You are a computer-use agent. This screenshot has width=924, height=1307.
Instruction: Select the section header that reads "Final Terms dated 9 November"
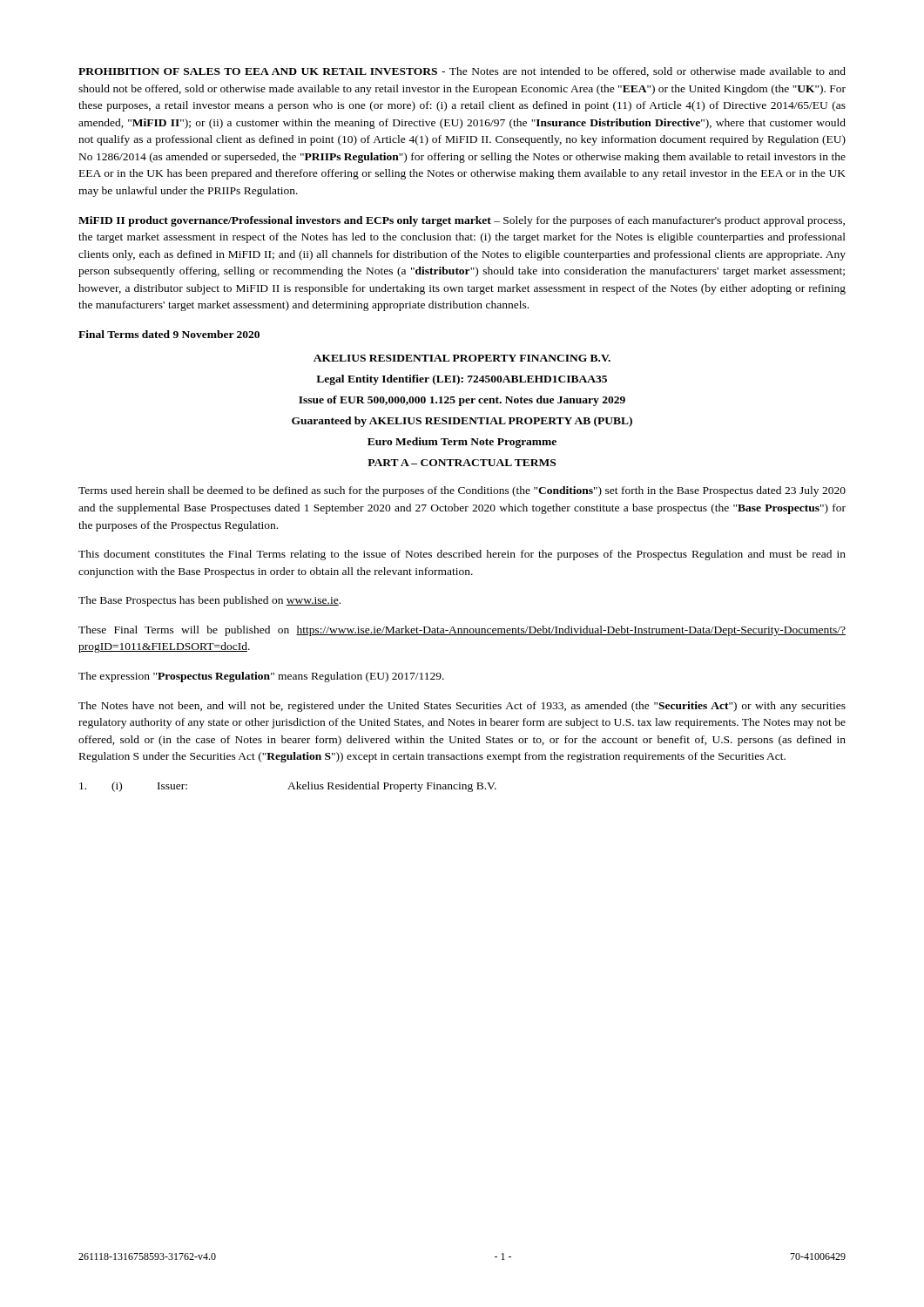(x=169, y=334)
